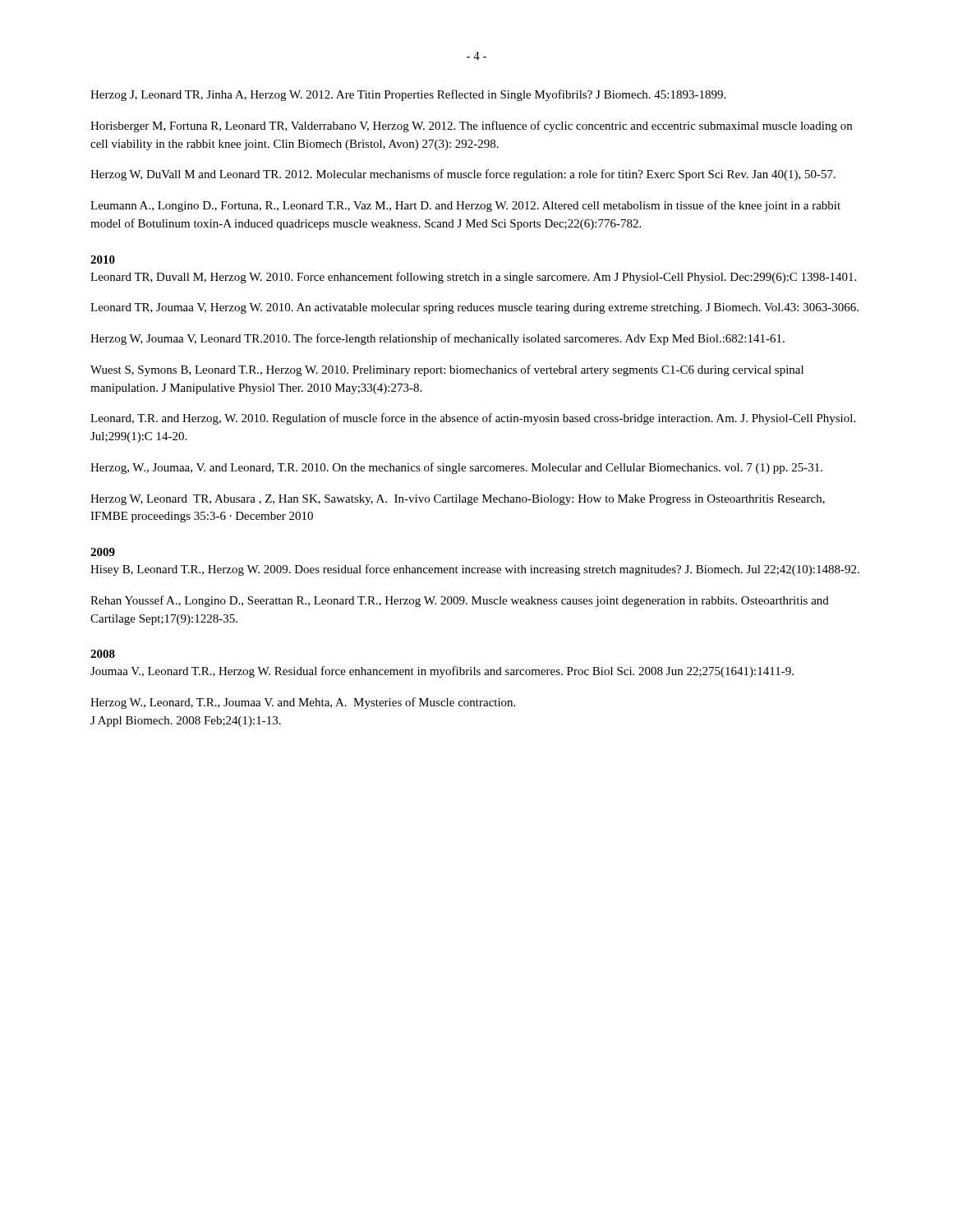Select the text block containing "Wuest S, Symons"
953x1232 pixels.
point(447,378)
